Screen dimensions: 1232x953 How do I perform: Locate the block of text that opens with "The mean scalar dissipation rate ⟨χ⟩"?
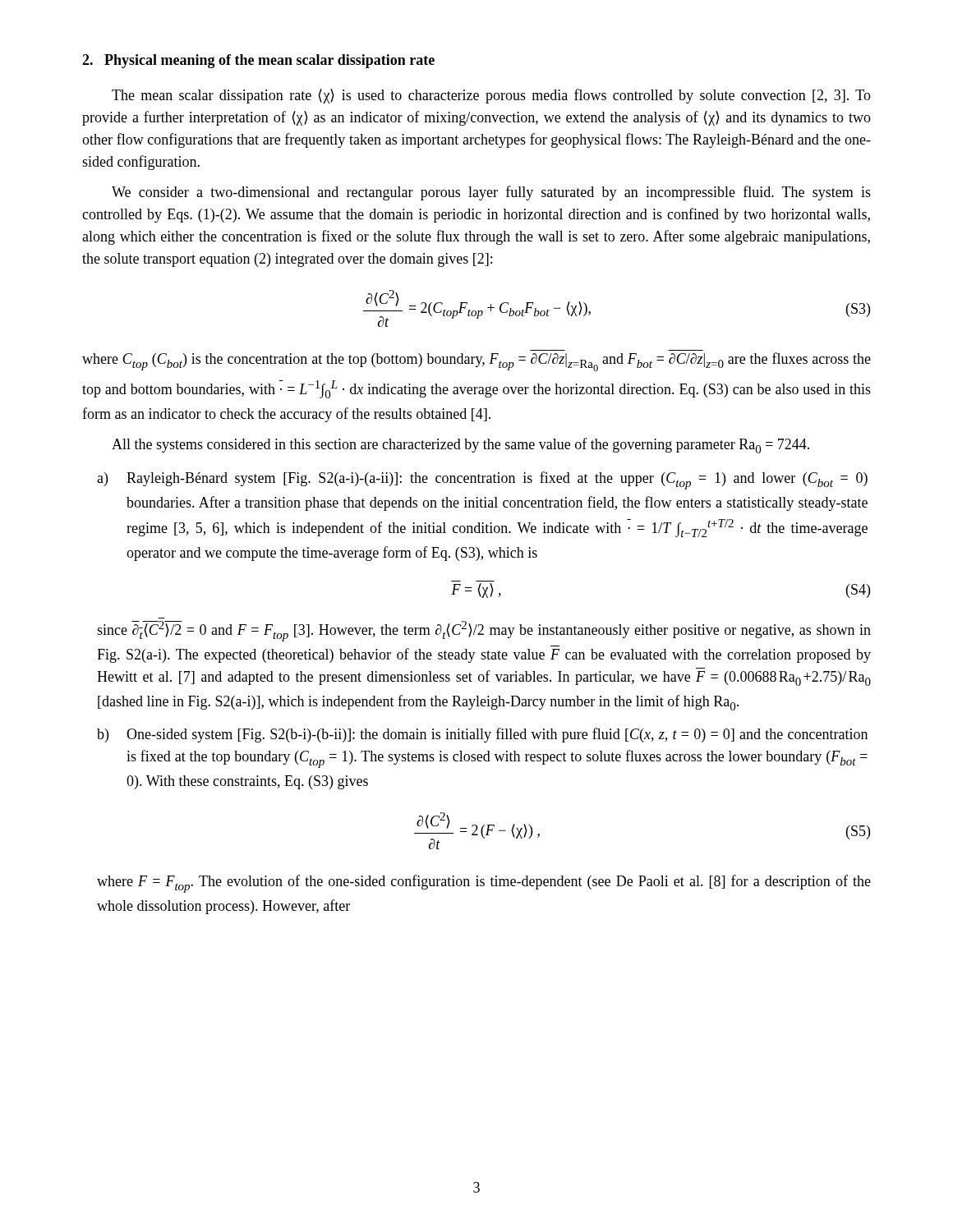coord(476,129)
